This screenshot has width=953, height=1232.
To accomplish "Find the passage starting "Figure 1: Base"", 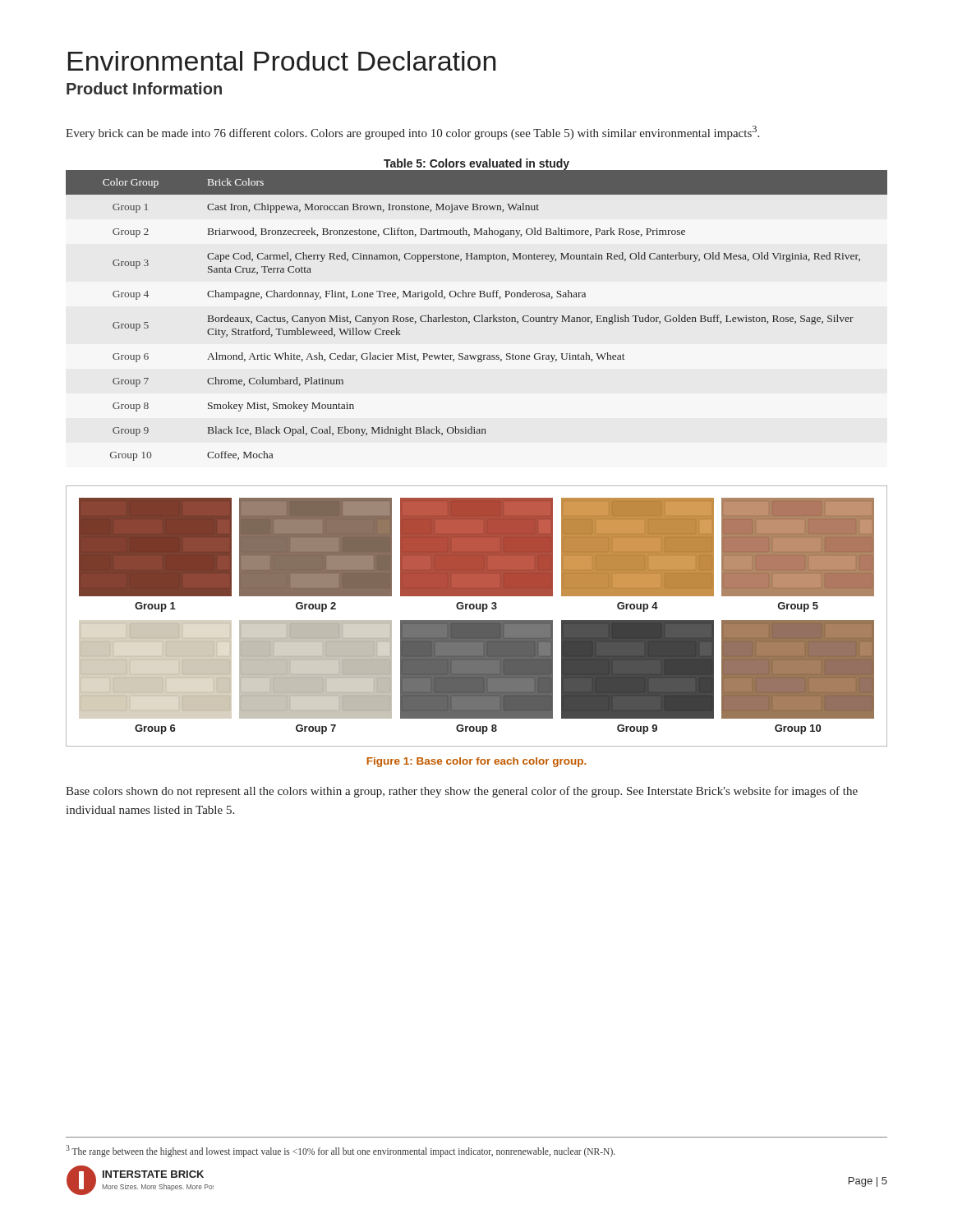I will coord(476,761).
